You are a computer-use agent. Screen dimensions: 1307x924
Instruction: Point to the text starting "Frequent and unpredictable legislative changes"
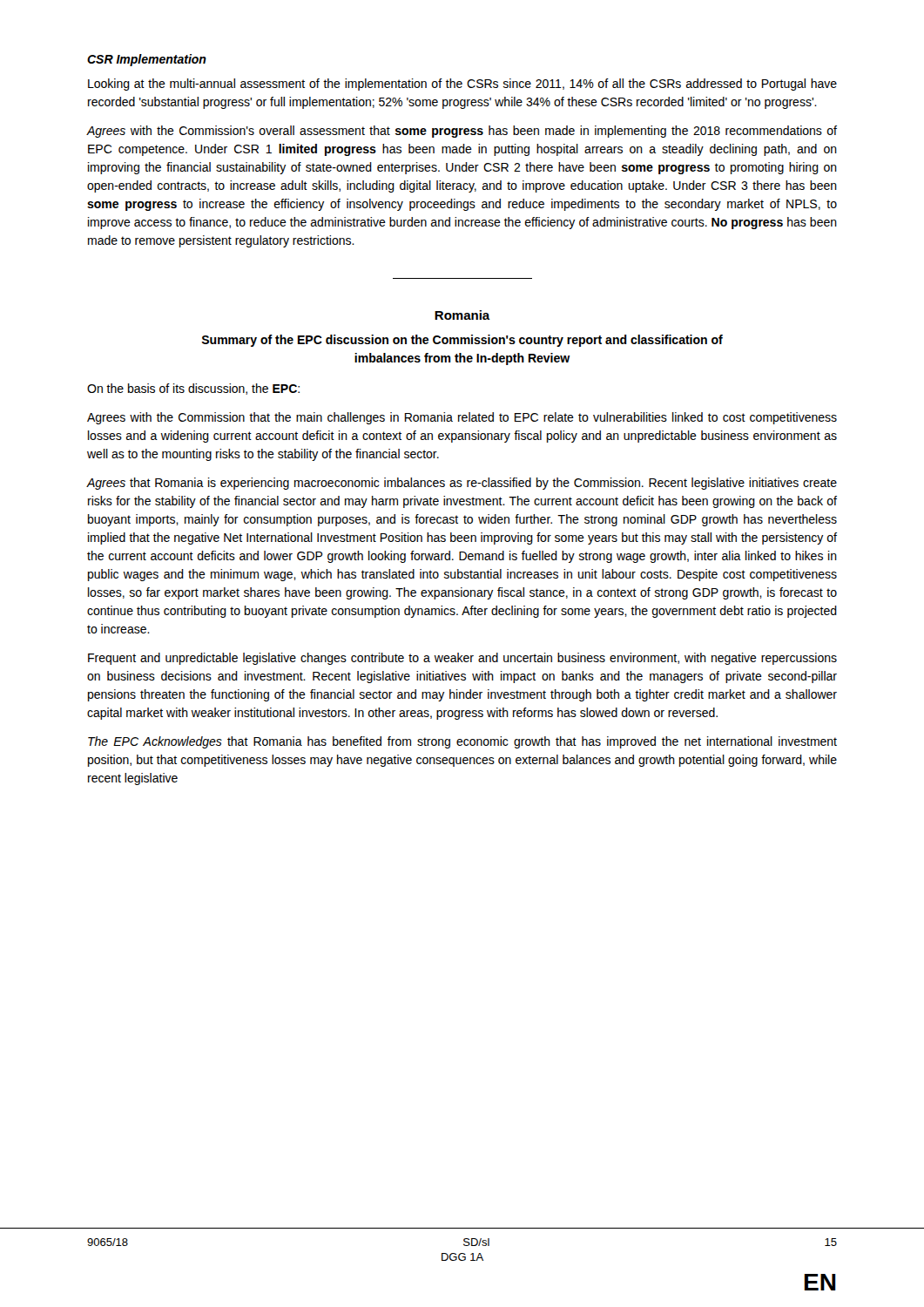click(x=462, y=686)
